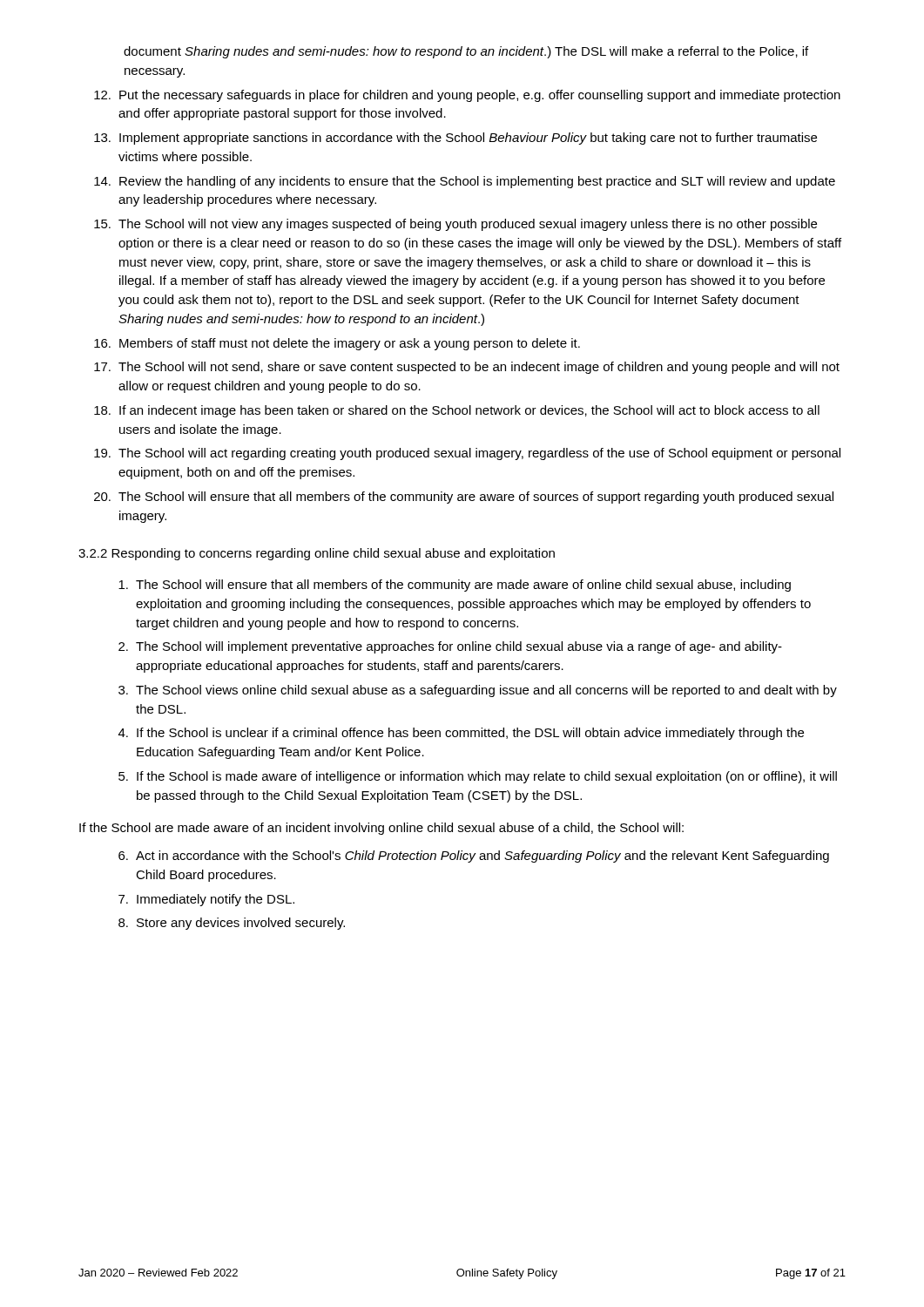Find the block on this page that starts "17. The School will"

(x=462, y=376)
